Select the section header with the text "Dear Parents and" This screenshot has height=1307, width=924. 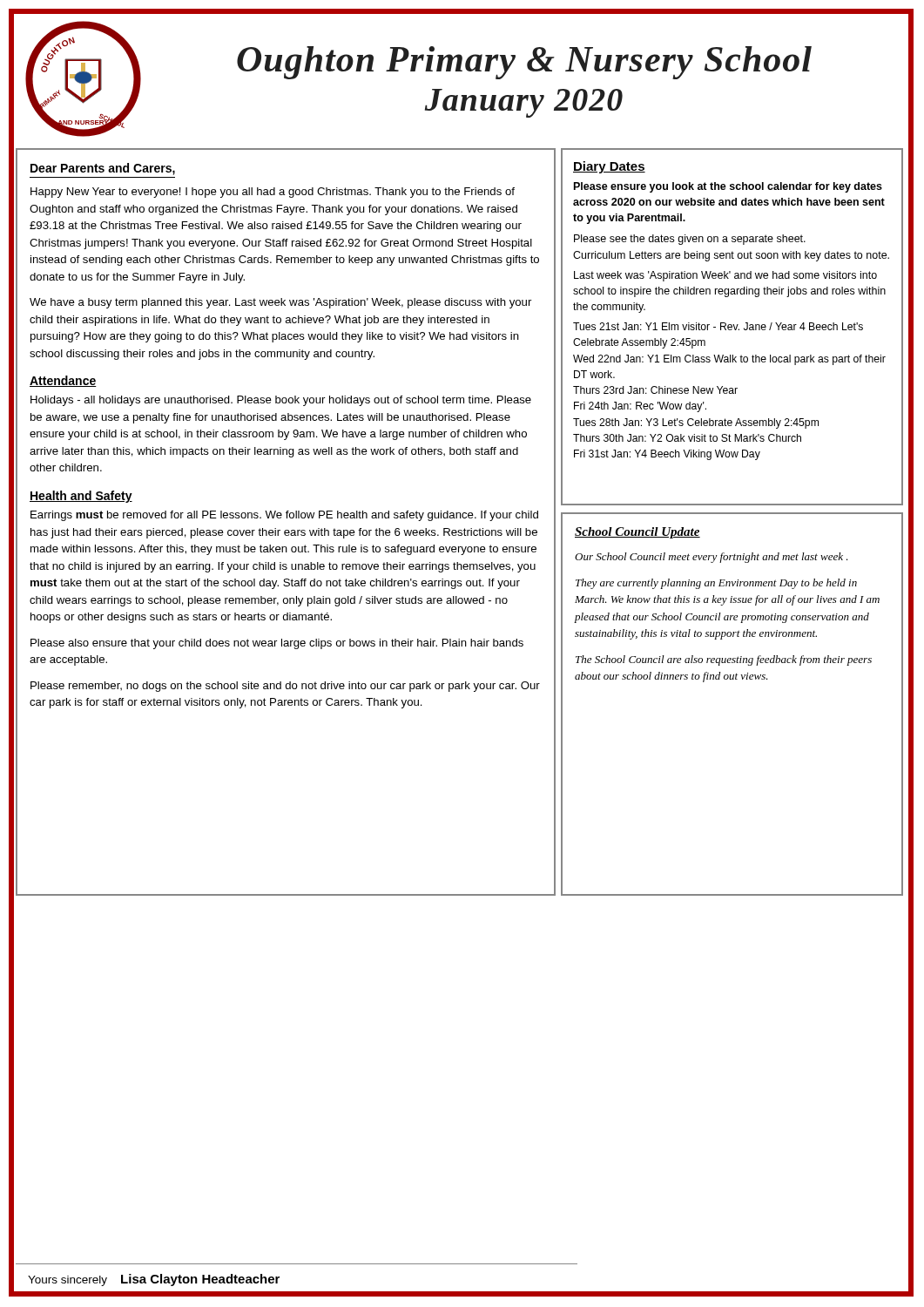coord(102,169)
